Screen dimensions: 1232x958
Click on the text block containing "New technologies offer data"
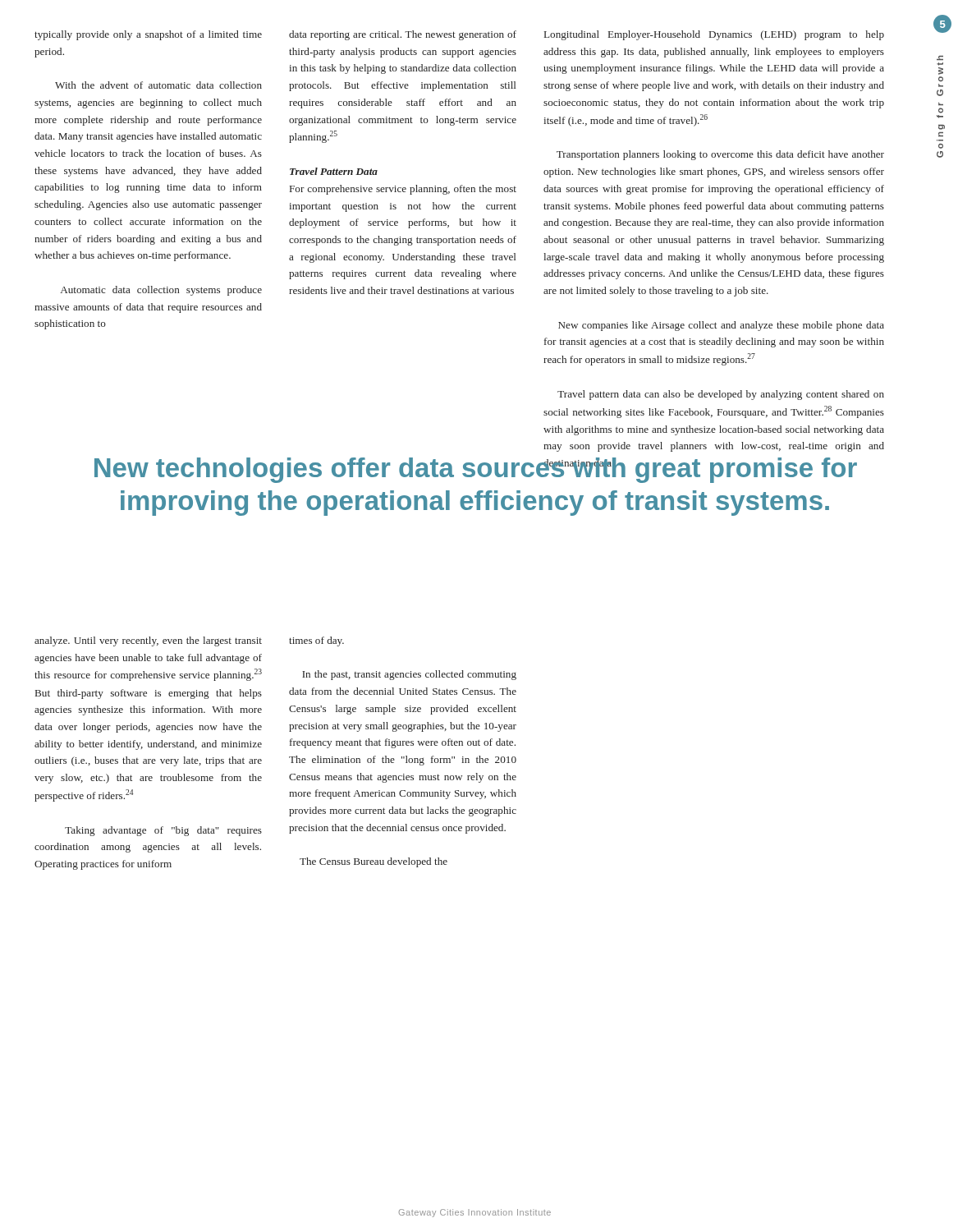click(x=475, y=484)
